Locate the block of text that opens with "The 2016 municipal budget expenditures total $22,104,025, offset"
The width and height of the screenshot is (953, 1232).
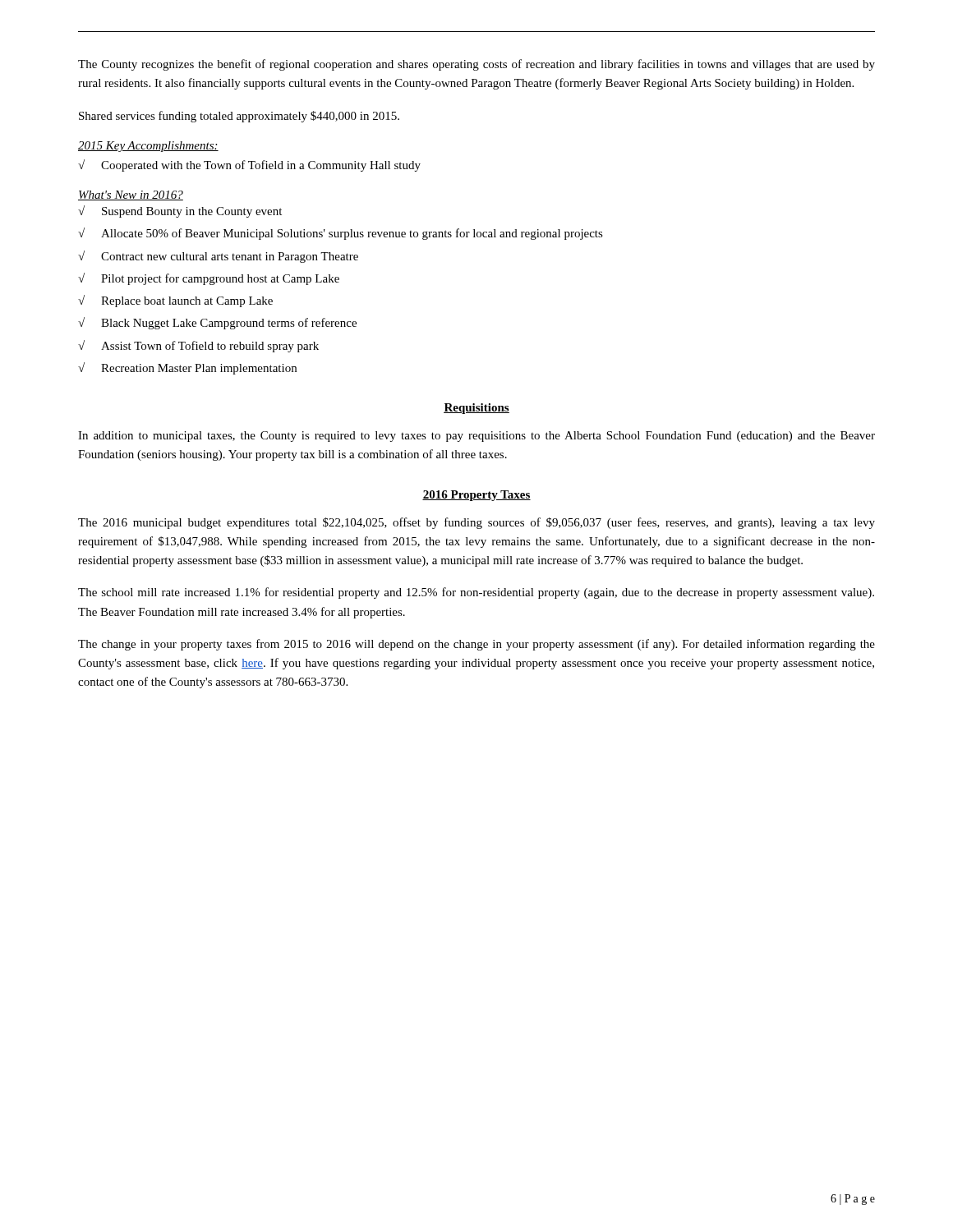click(476, 541)
